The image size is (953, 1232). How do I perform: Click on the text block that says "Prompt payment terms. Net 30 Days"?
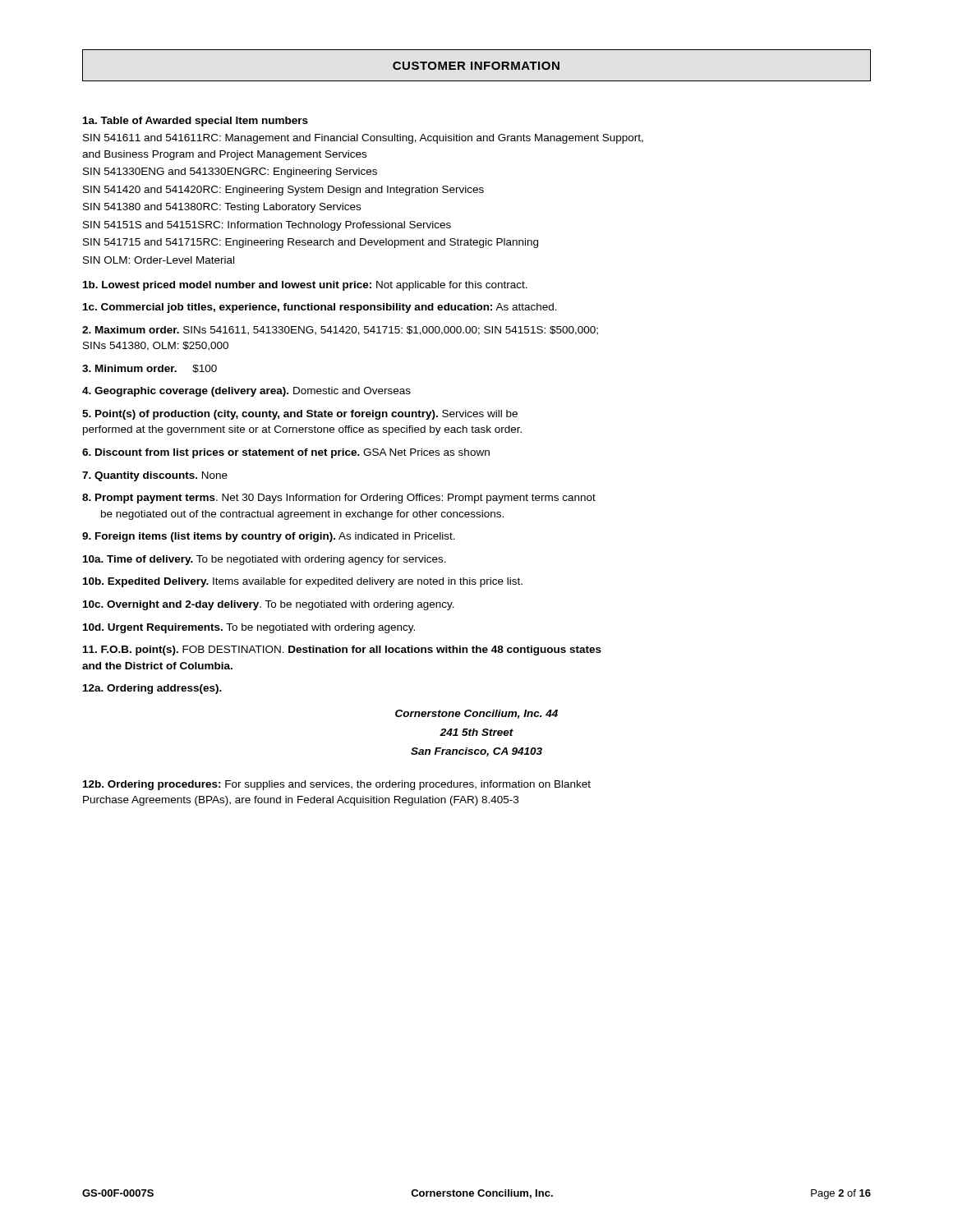coord(339,507)
